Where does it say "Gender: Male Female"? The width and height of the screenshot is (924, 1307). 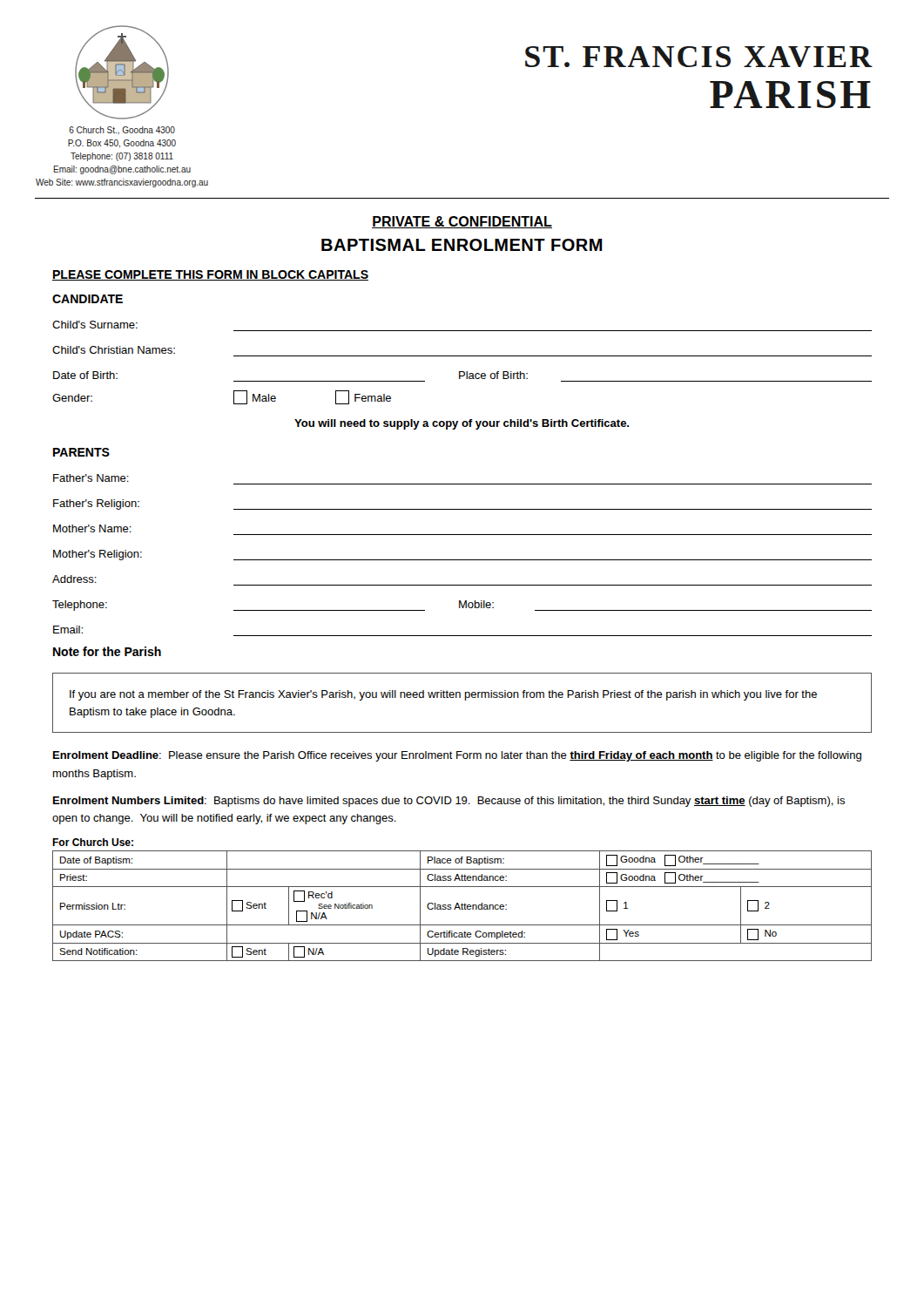(222, 397)
